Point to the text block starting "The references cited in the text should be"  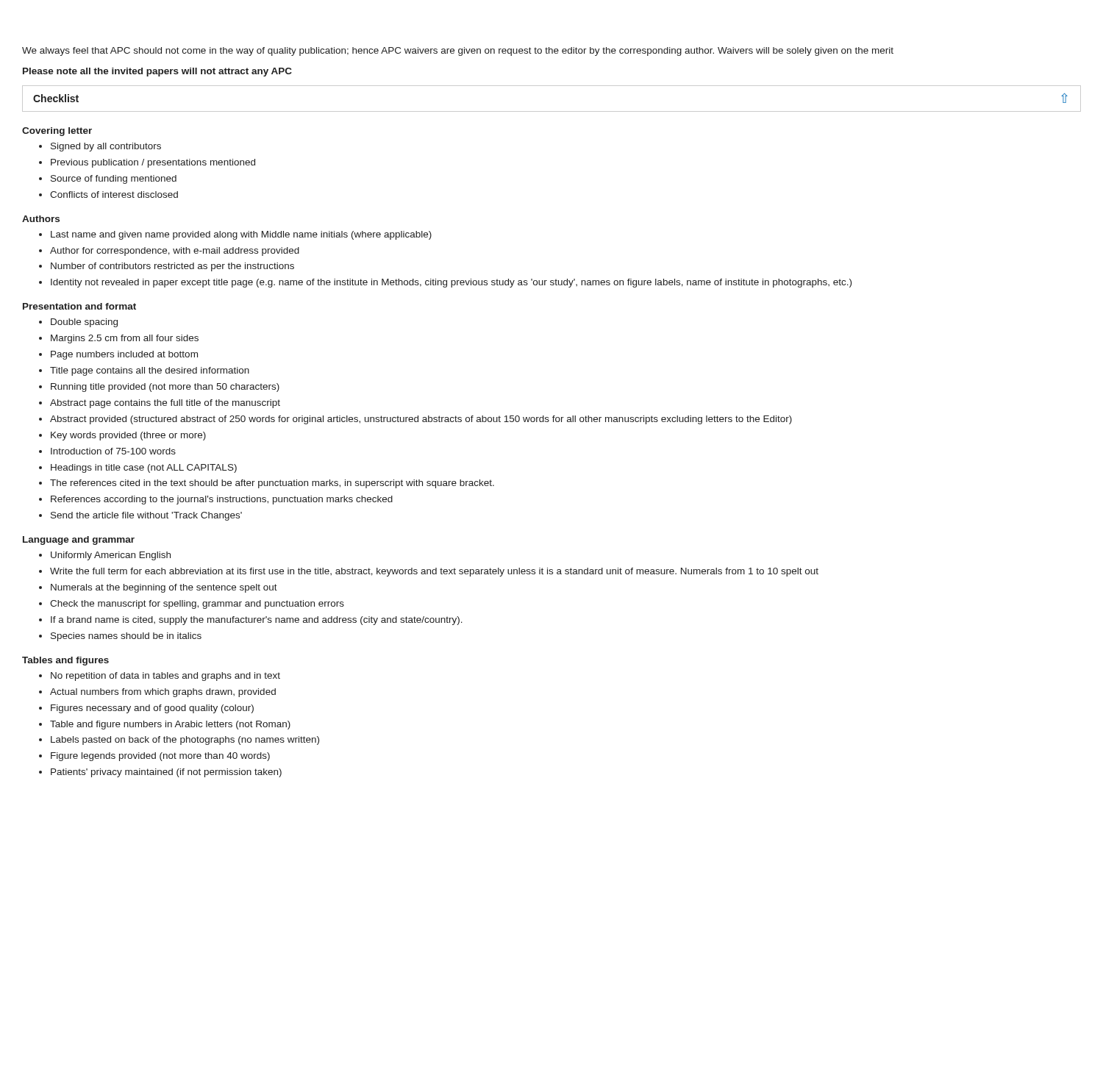coord(272,483)
